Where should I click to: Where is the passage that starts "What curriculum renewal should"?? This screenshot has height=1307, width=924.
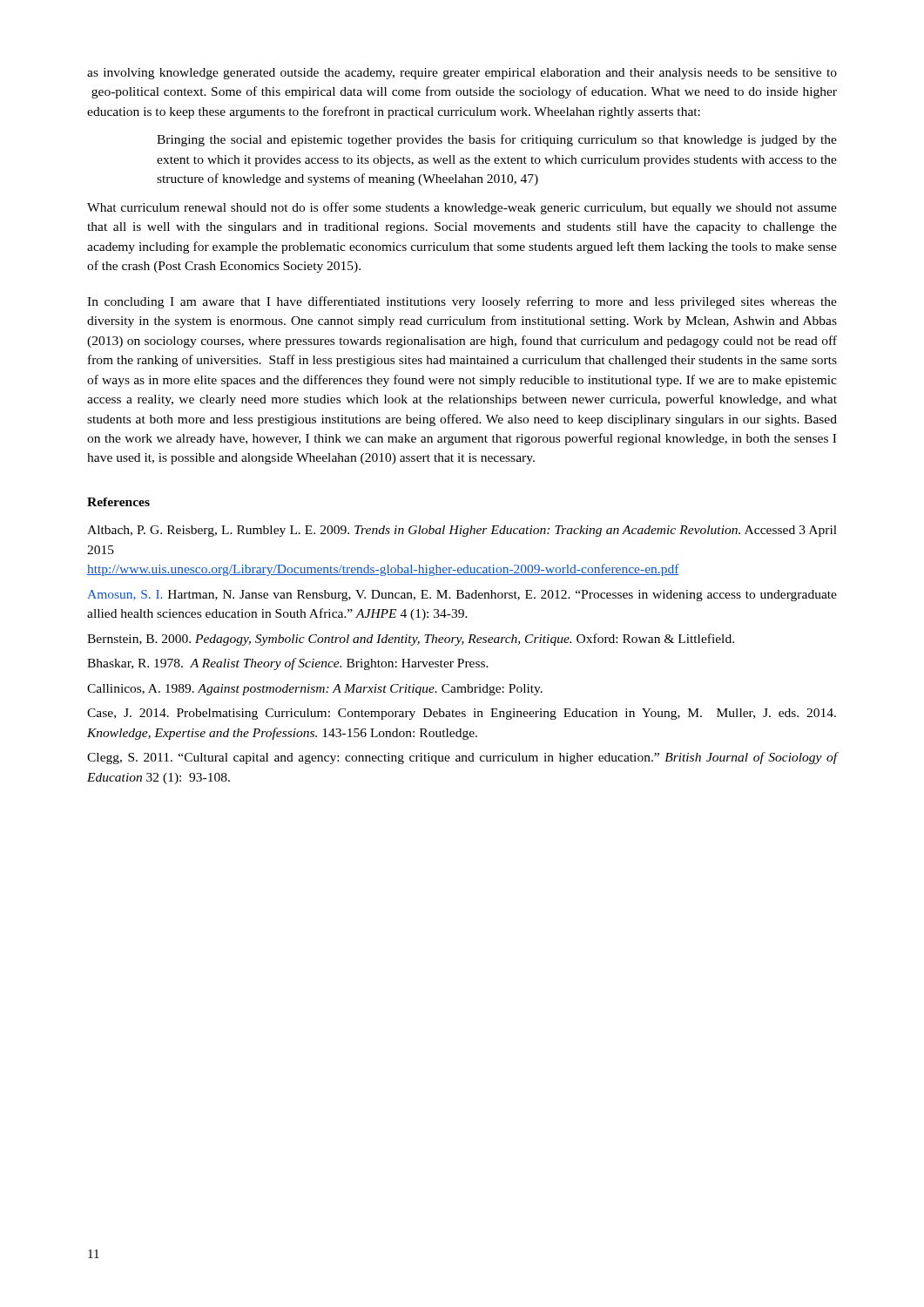tap(462, 237)
